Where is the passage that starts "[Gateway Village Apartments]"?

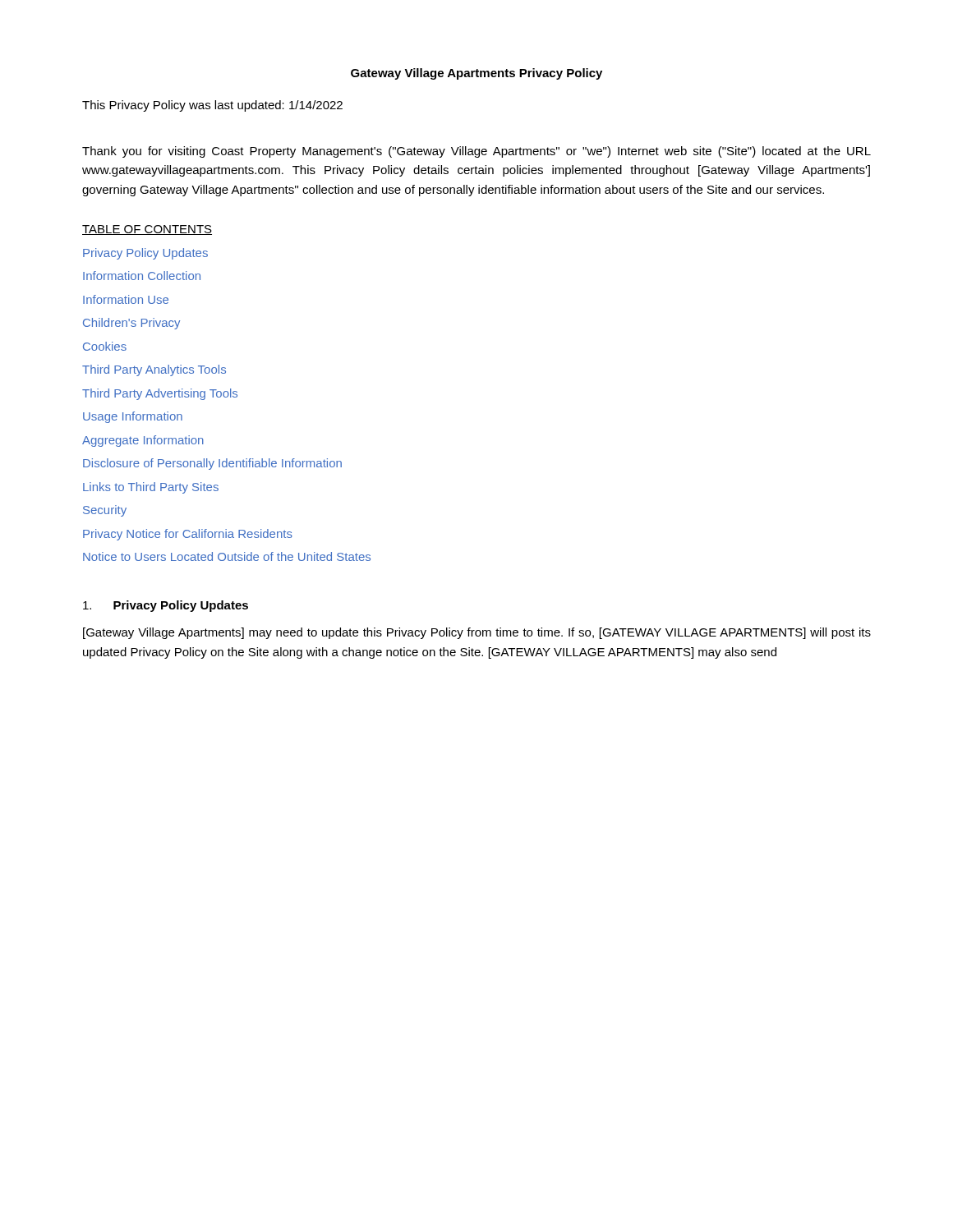[x=476, y=642]
